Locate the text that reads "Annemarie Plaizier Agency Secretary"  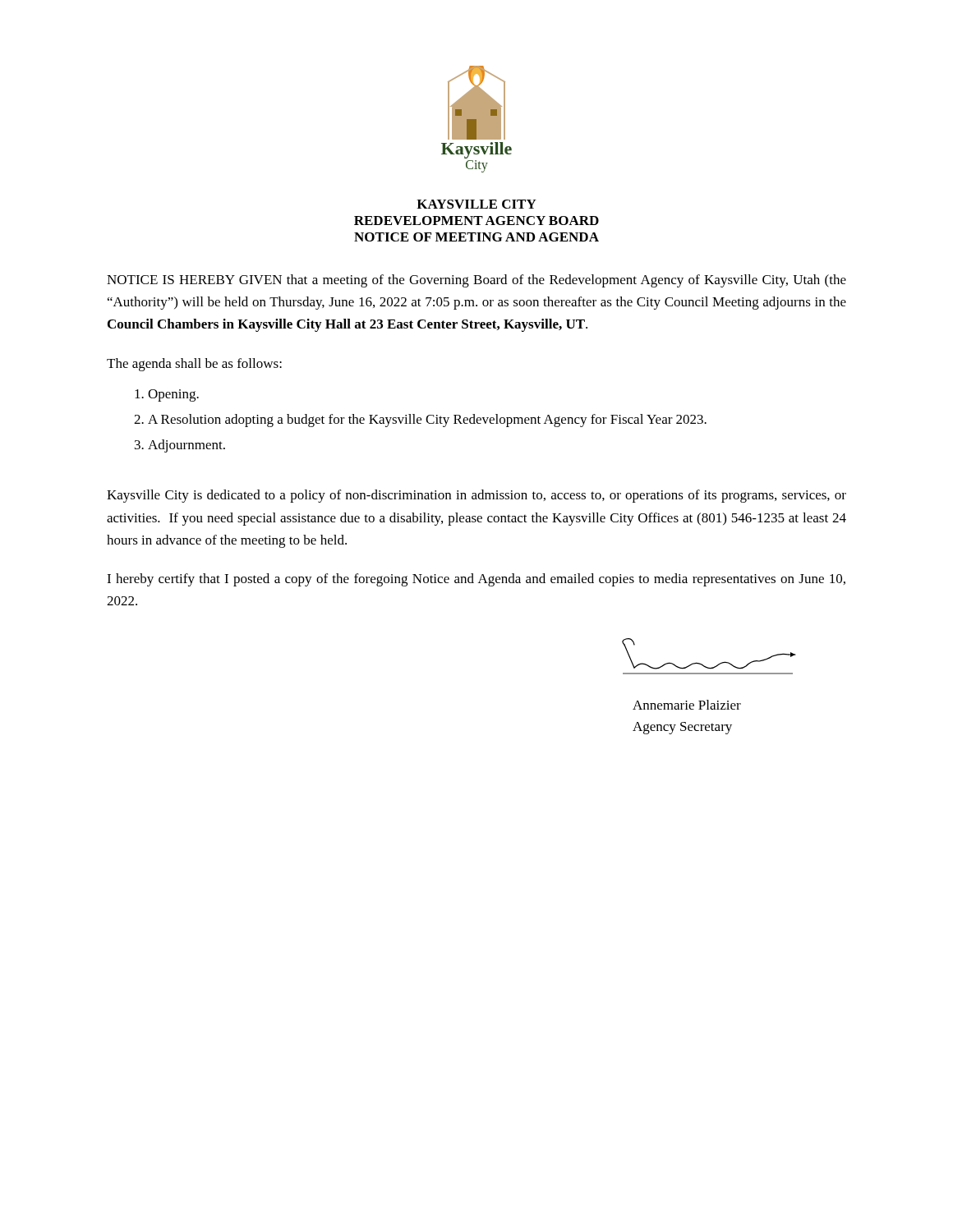tap(687, 716)
